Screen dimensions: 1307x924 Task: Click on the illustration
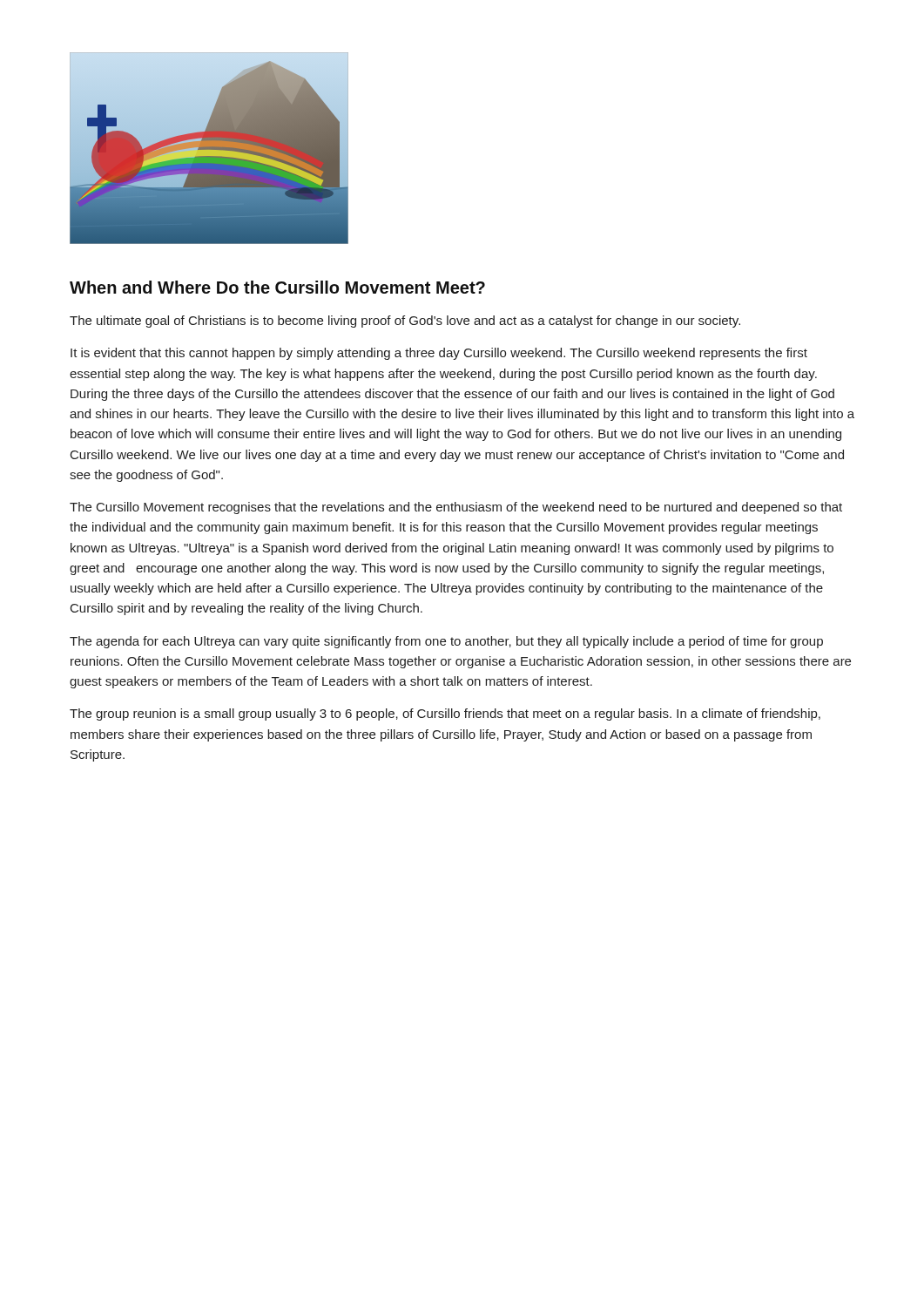pyautogui.click(x=462, y=149)
